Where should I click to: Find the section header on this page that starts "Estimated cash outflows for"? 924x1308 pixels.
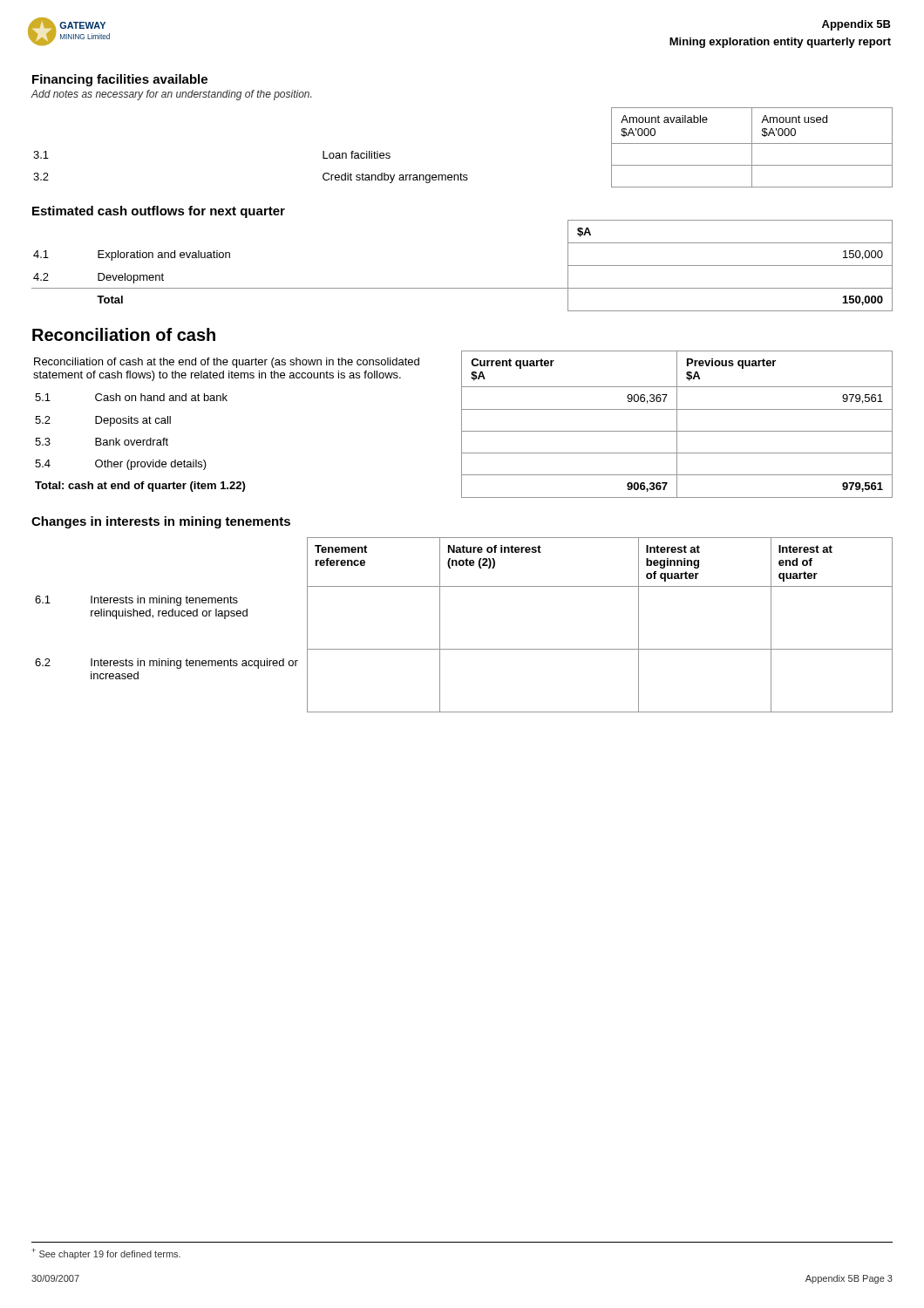click(158, 211)
